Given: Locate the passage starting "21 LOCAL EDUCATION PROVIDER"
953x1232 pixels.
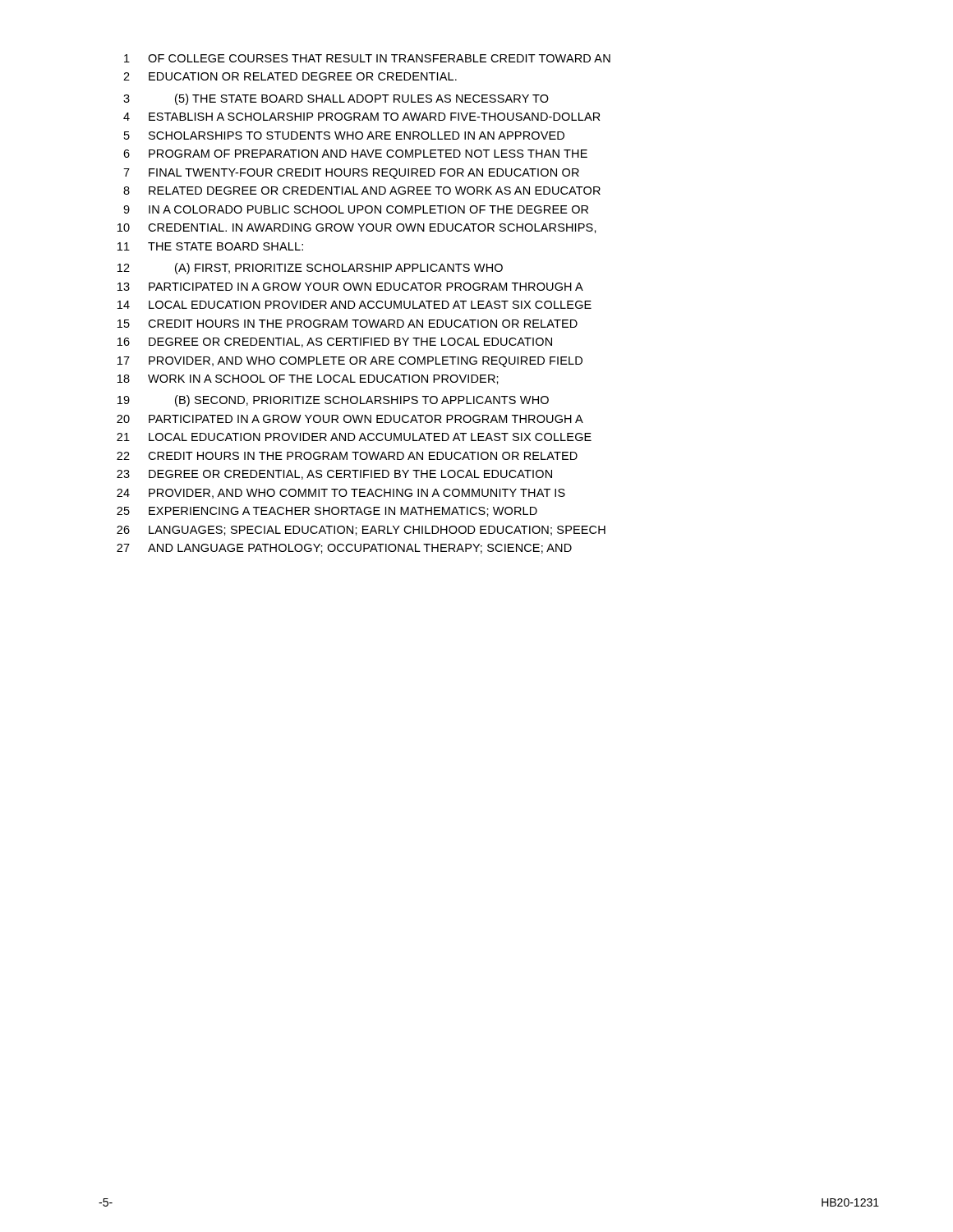Looking at the screenshot, I should [x=489, y=437].
